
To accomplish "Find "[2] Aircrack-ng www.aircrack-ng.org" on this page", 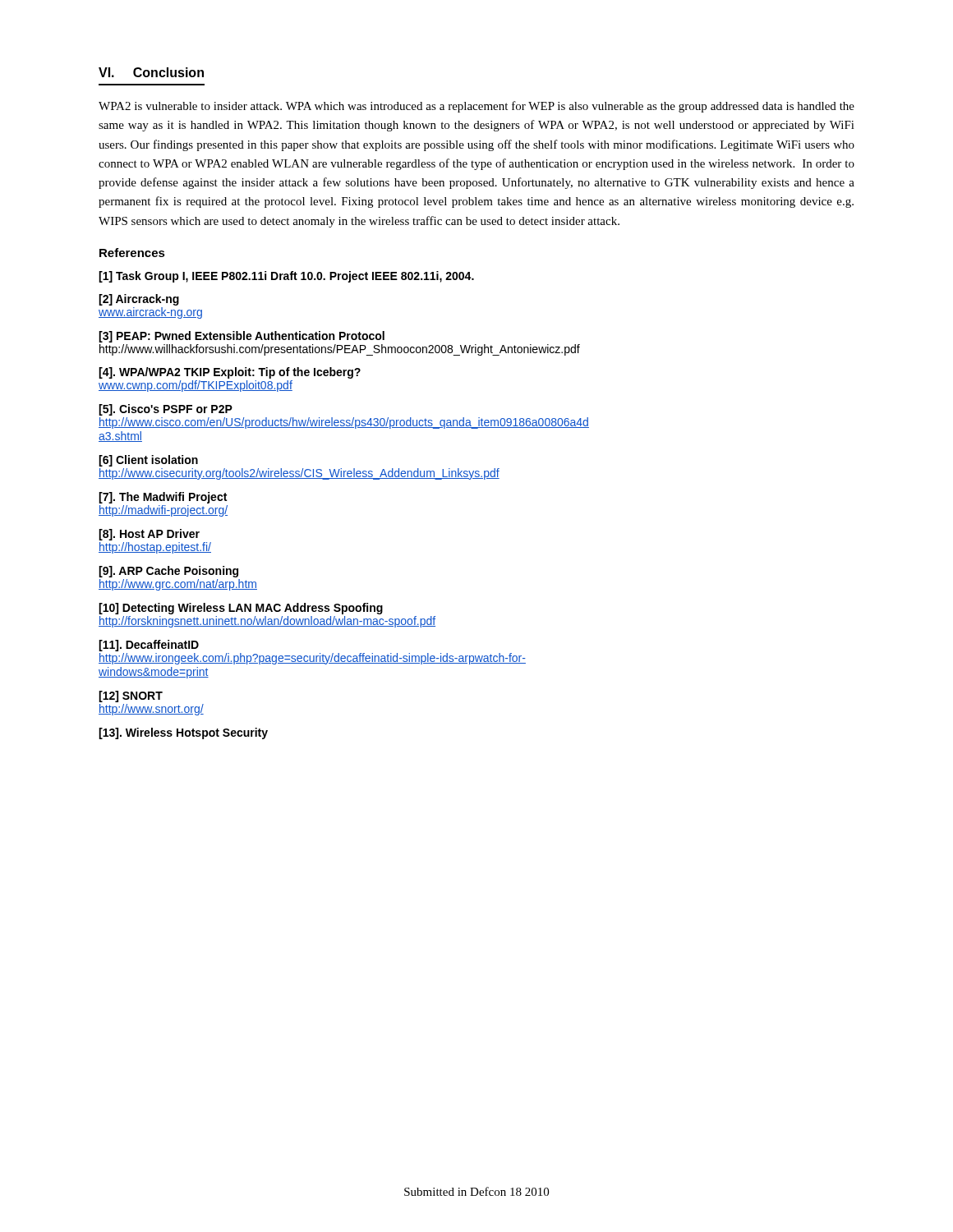I will click(x=139, y=300).
